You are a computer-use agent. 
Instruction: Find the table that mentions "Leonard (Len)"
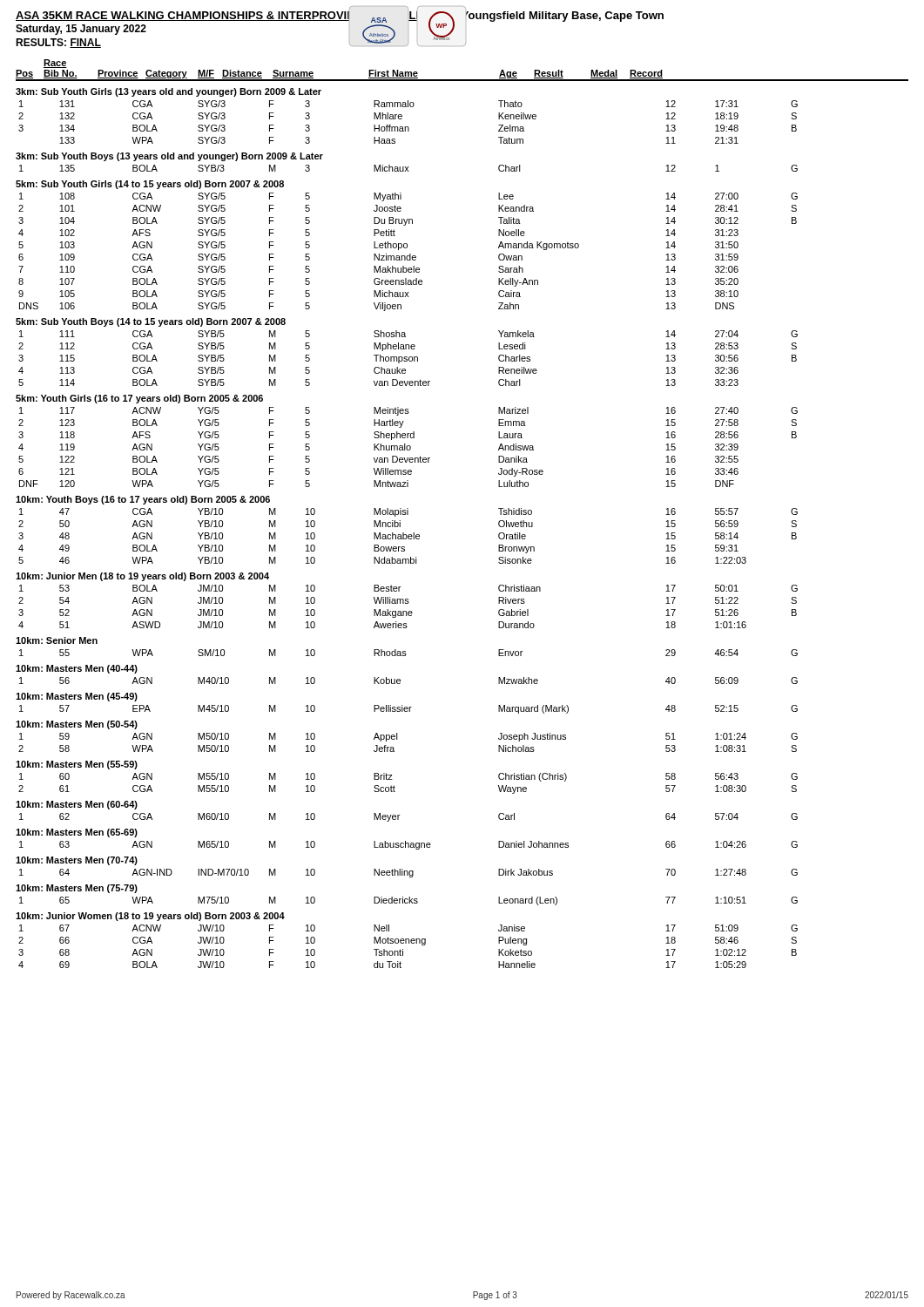(462, 900)
